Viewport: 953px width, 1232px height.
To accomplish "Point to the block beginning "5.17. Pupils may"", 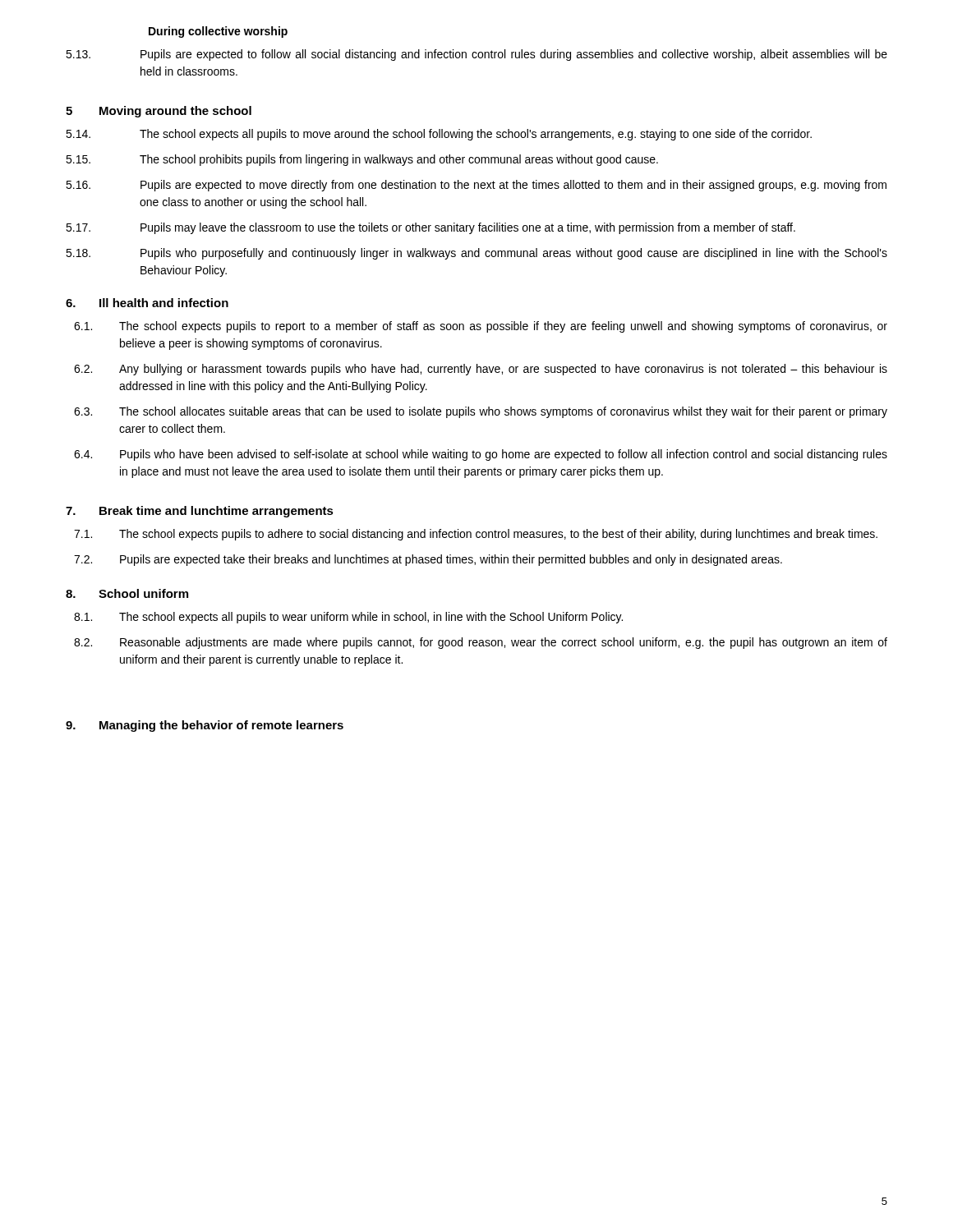I will [476, 228].
